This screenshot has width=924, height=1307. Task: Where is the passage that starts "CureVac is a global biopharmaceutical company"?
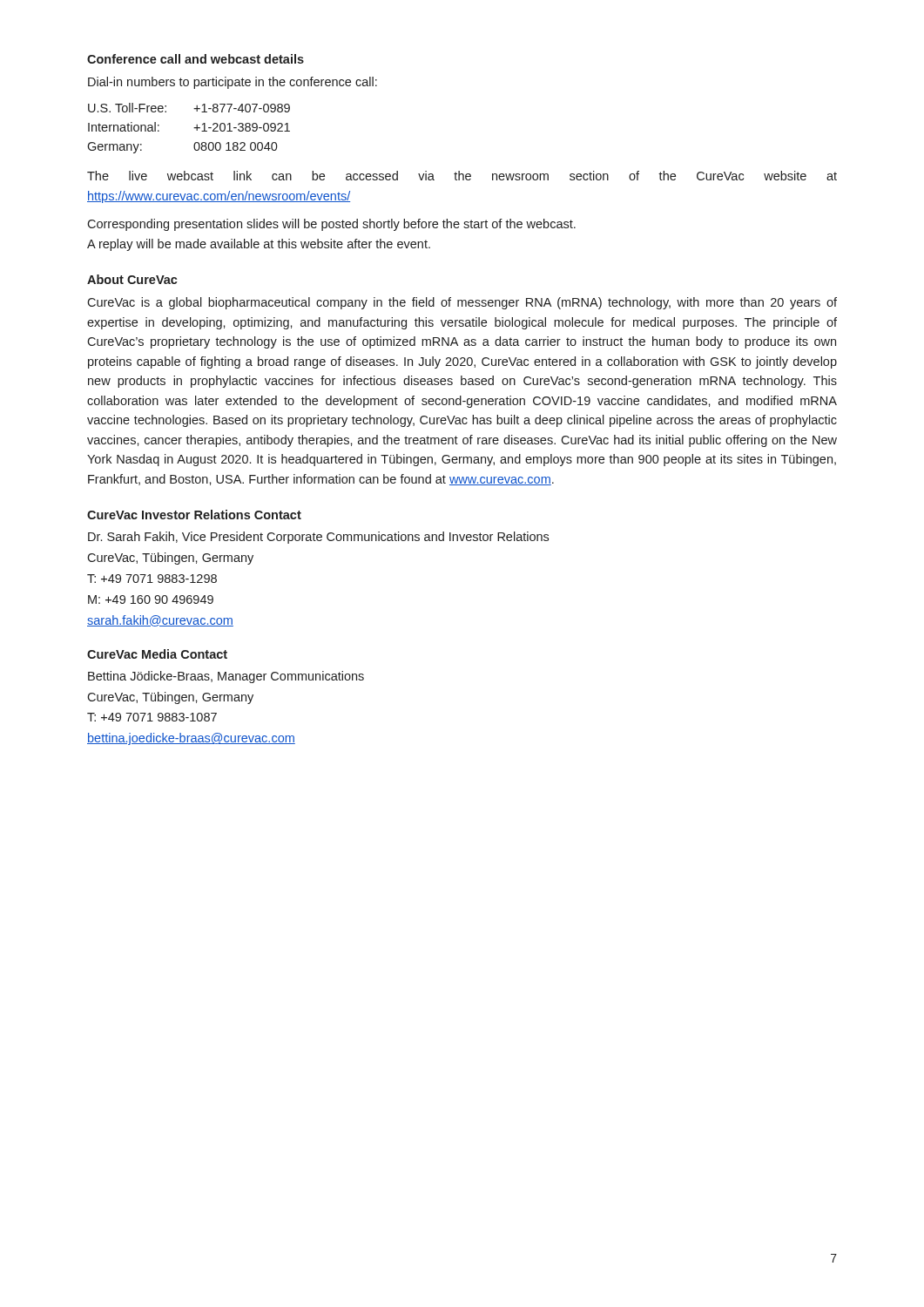click(462, 391)
